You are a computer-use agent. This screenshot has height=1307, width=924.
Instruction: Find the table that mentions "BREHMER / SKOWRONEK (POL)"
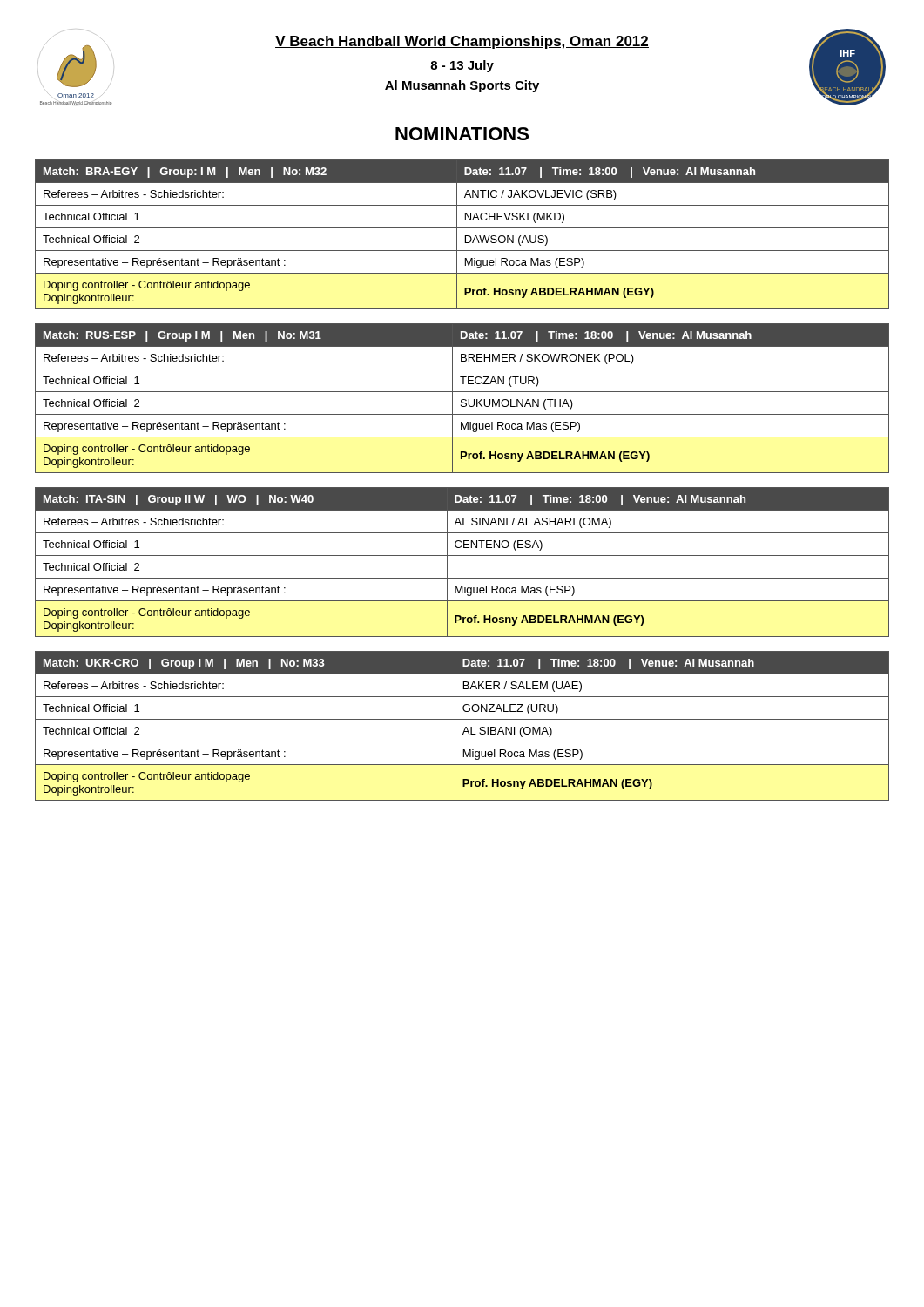pos(462,398)
